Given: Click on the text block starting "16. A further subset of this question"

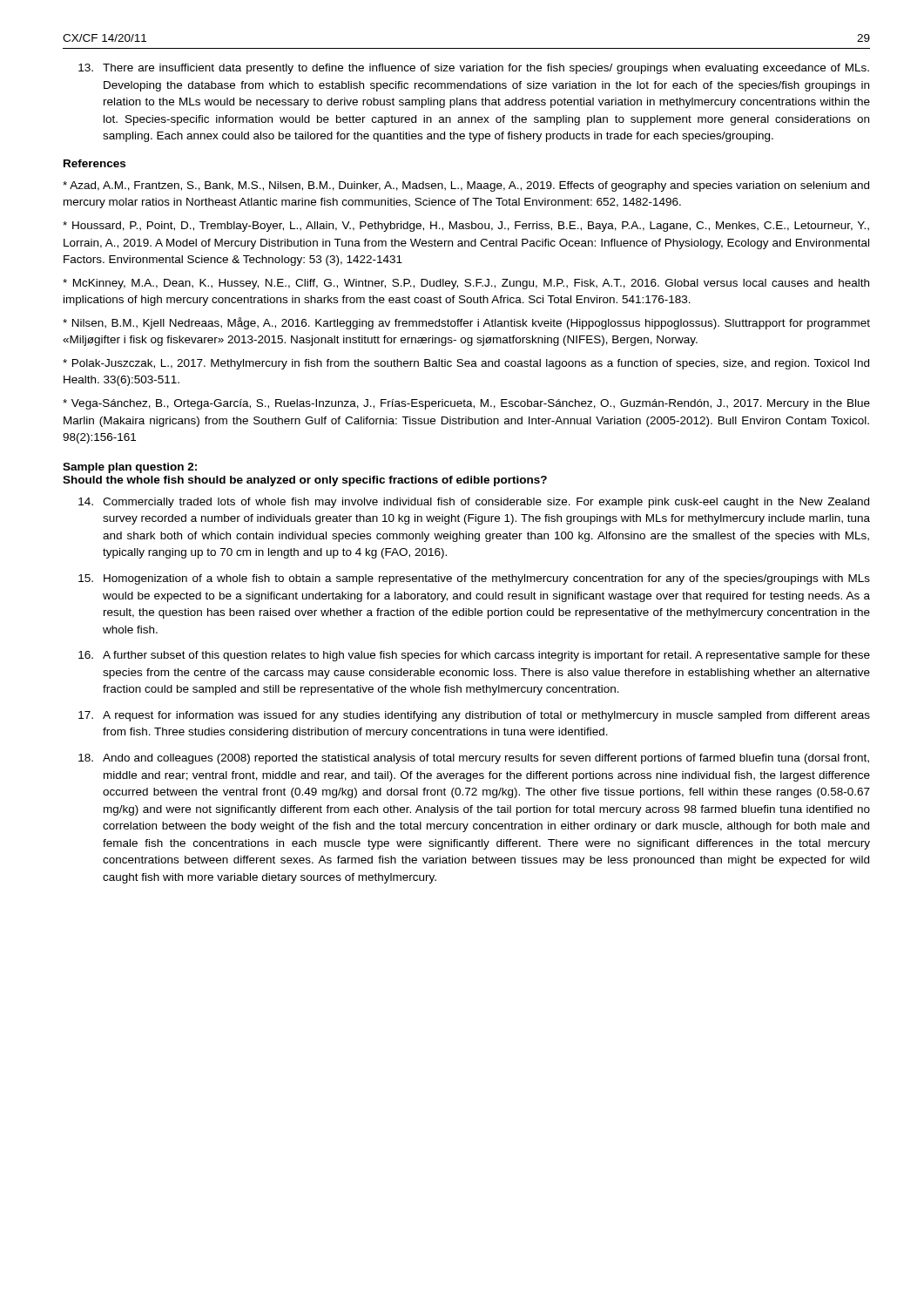Looking at the screenshot, I should pos(466,672).
